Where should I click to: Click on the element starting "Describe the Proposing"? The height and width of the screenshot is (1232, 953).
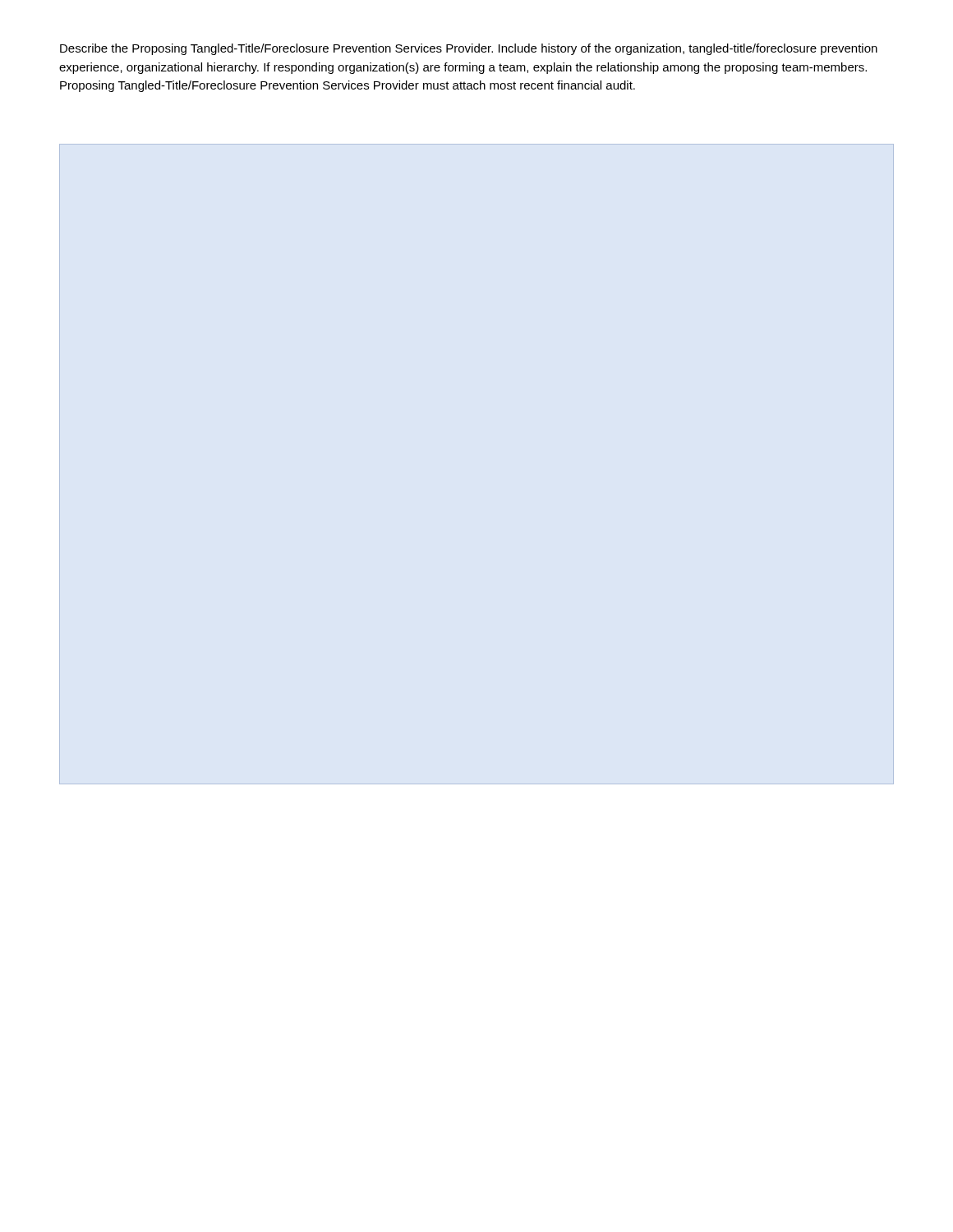click(x=468, y=67)
